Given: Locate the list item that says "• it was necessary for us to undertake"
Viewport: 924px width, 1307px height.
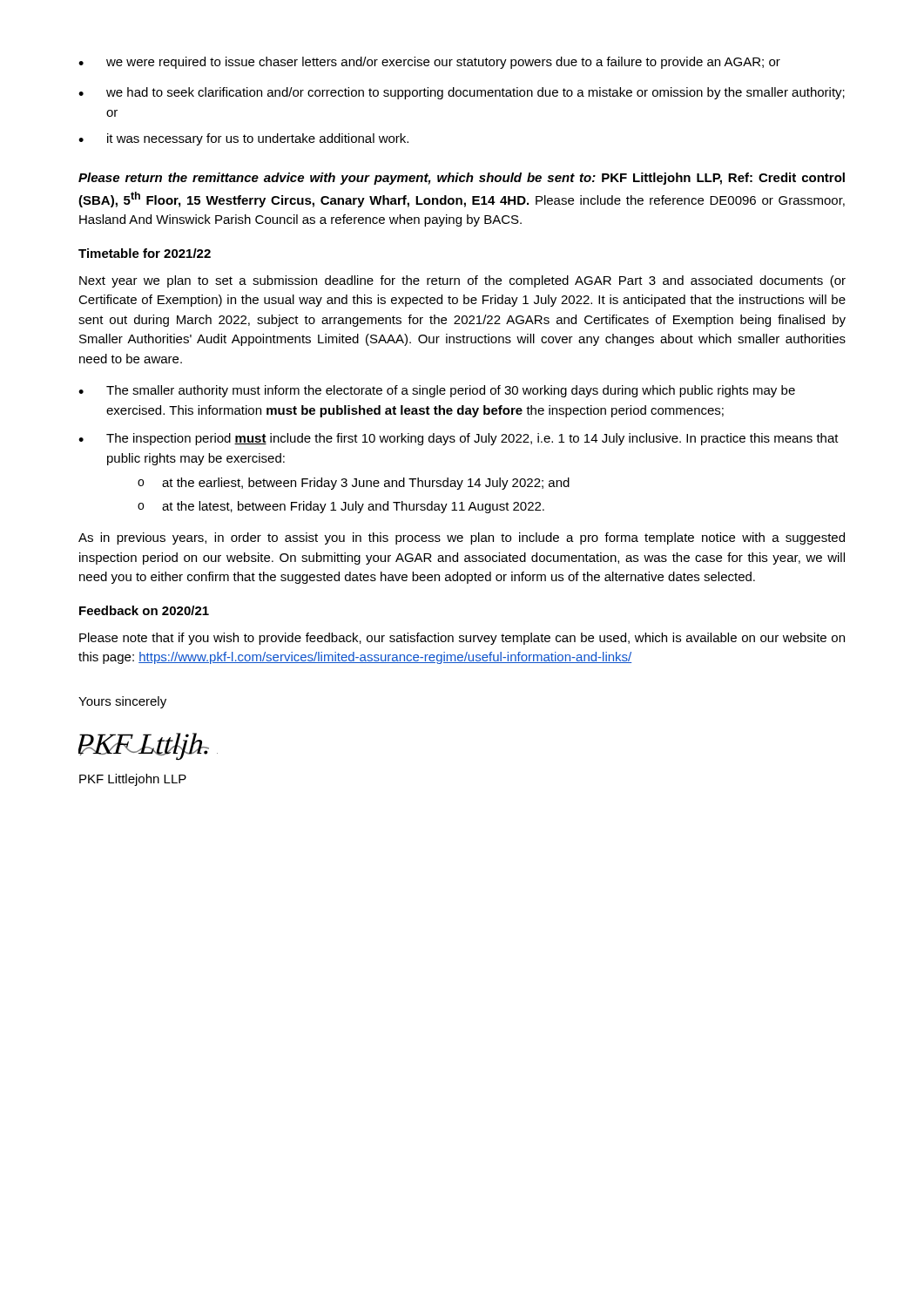Looking at the screenshot, I should tap(243, 139).
